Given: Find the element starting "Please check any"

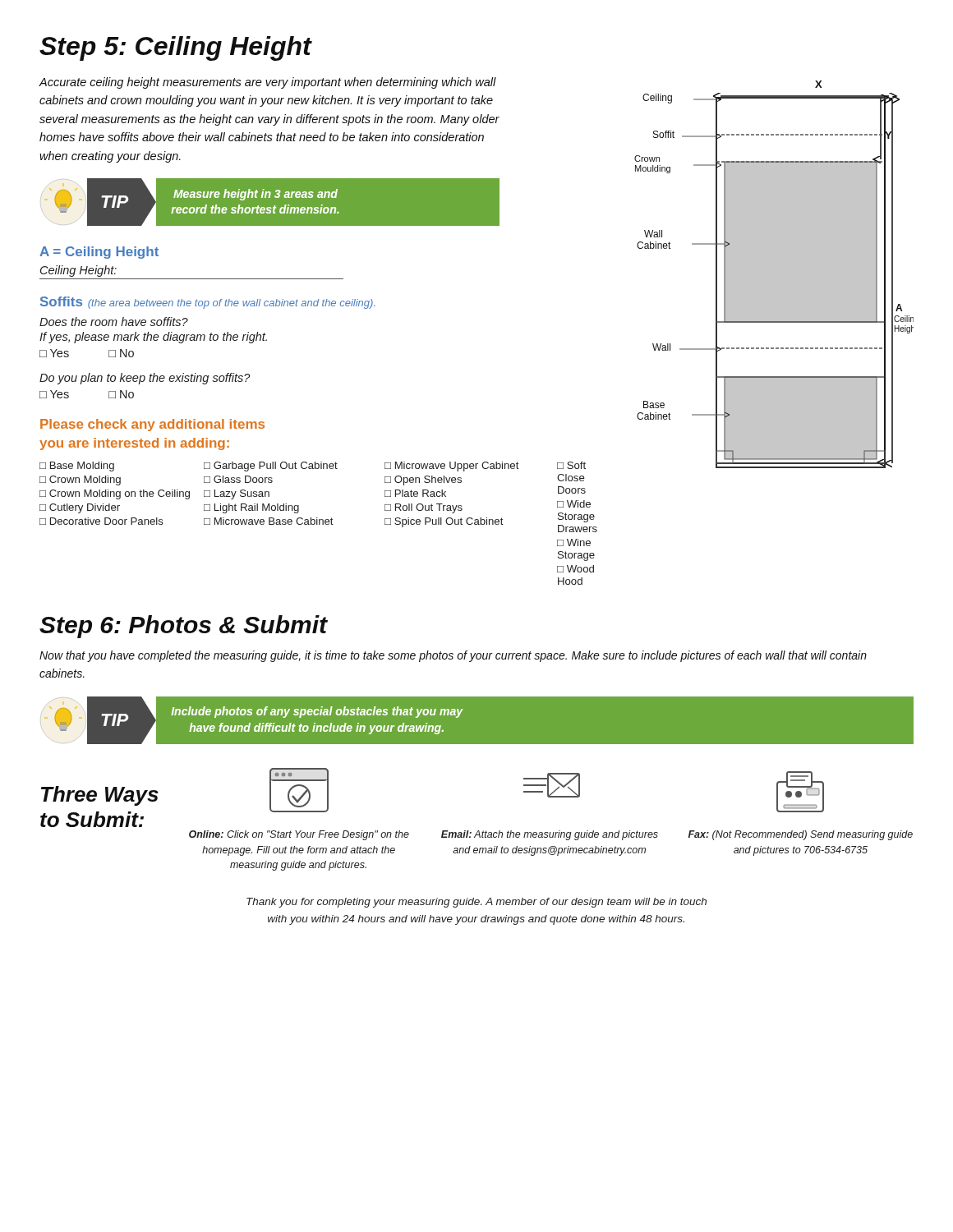Looking at the screenshot, I should pyautogui.click(x=269, y=435).
